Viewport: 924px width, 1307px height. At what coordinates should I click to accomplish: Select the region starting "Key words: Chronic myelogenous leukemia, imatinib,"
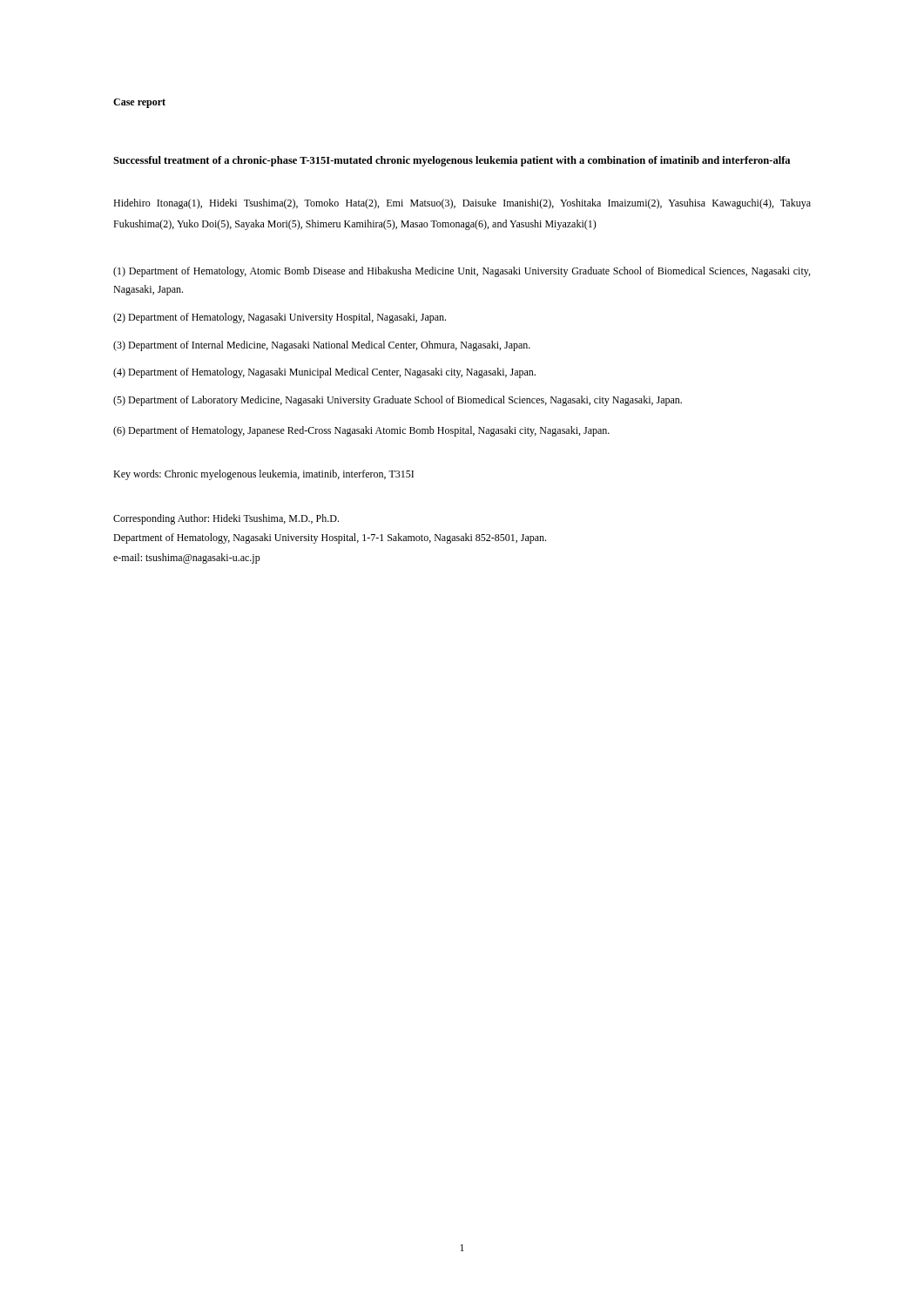click(264, 474)
